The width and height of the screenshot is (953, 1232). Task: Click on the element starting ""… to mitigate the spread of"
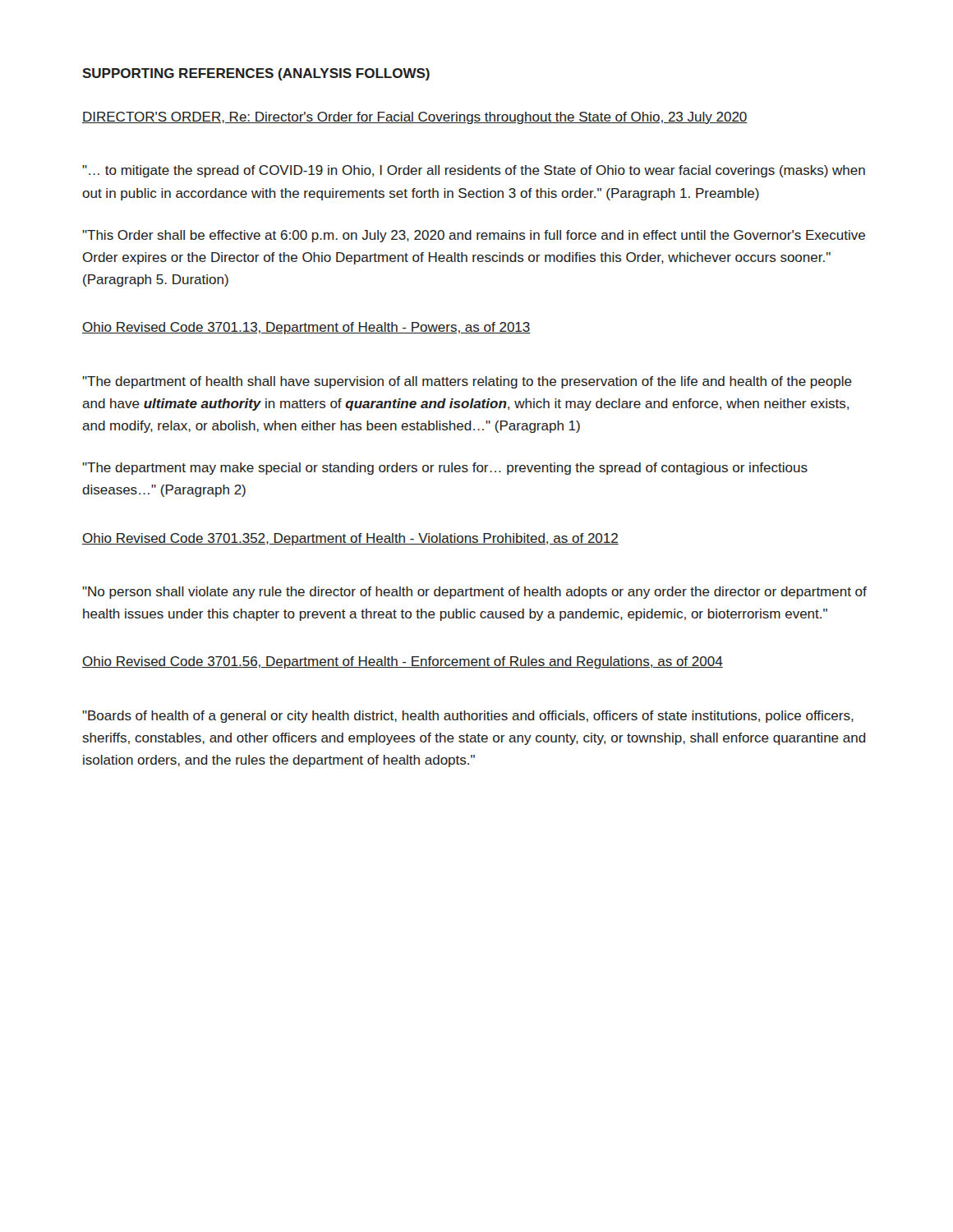(x=474, y=182)
